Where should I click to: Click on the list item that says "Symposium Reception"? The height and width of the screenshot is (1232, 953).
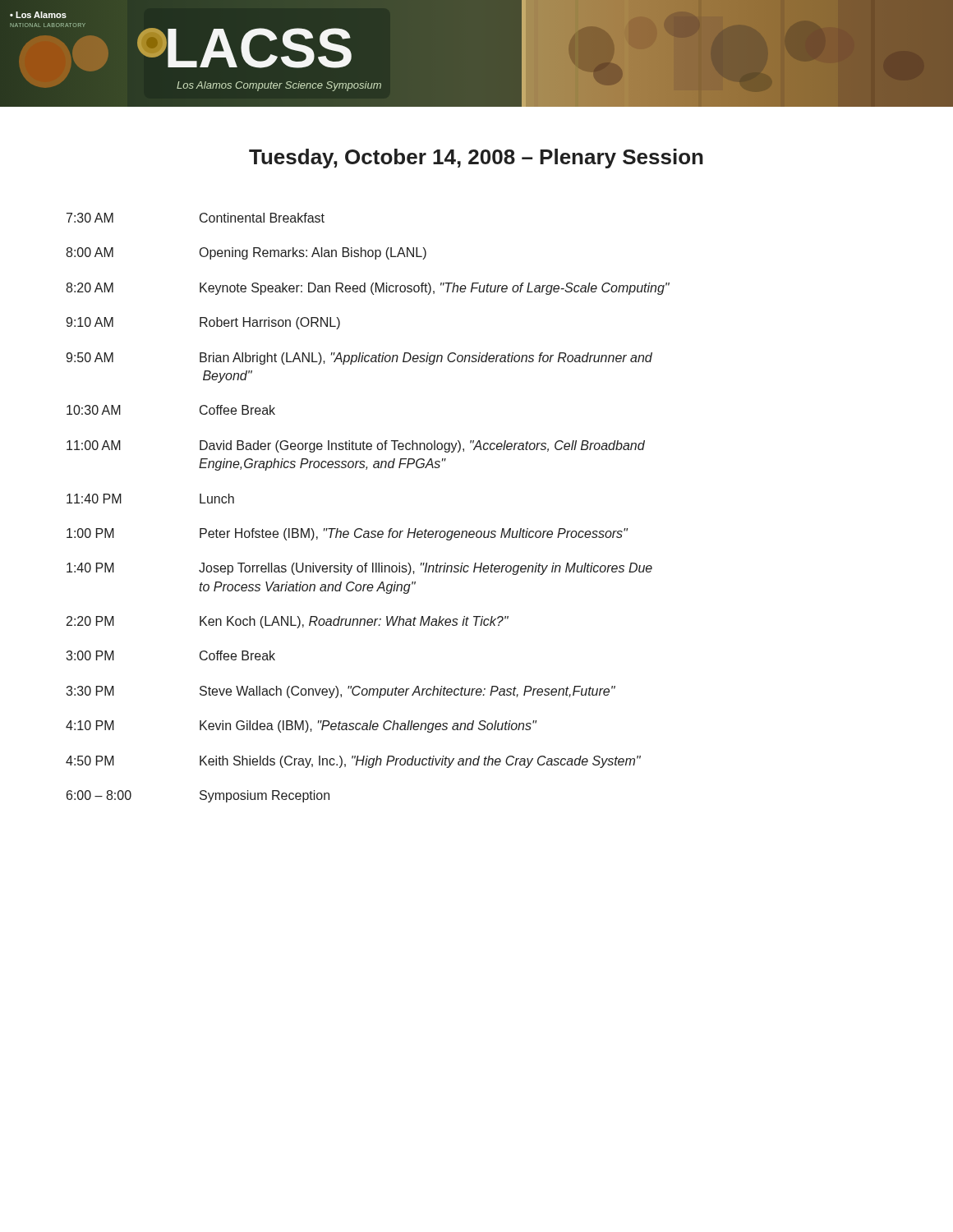click(x=265, y=796)
